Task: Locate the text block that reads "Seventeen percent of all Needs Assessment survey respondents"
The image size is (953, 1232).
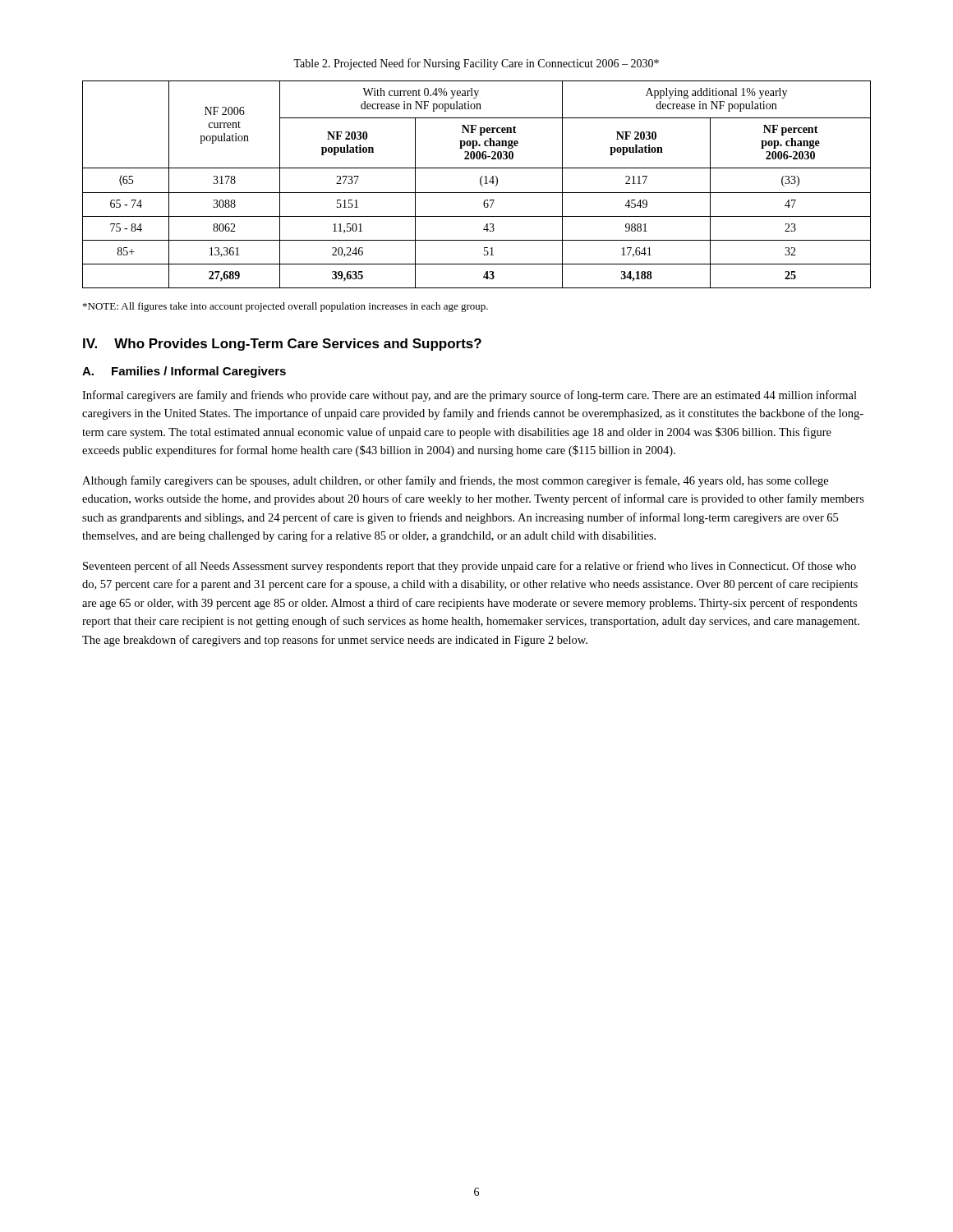Action: coord(471,603)
